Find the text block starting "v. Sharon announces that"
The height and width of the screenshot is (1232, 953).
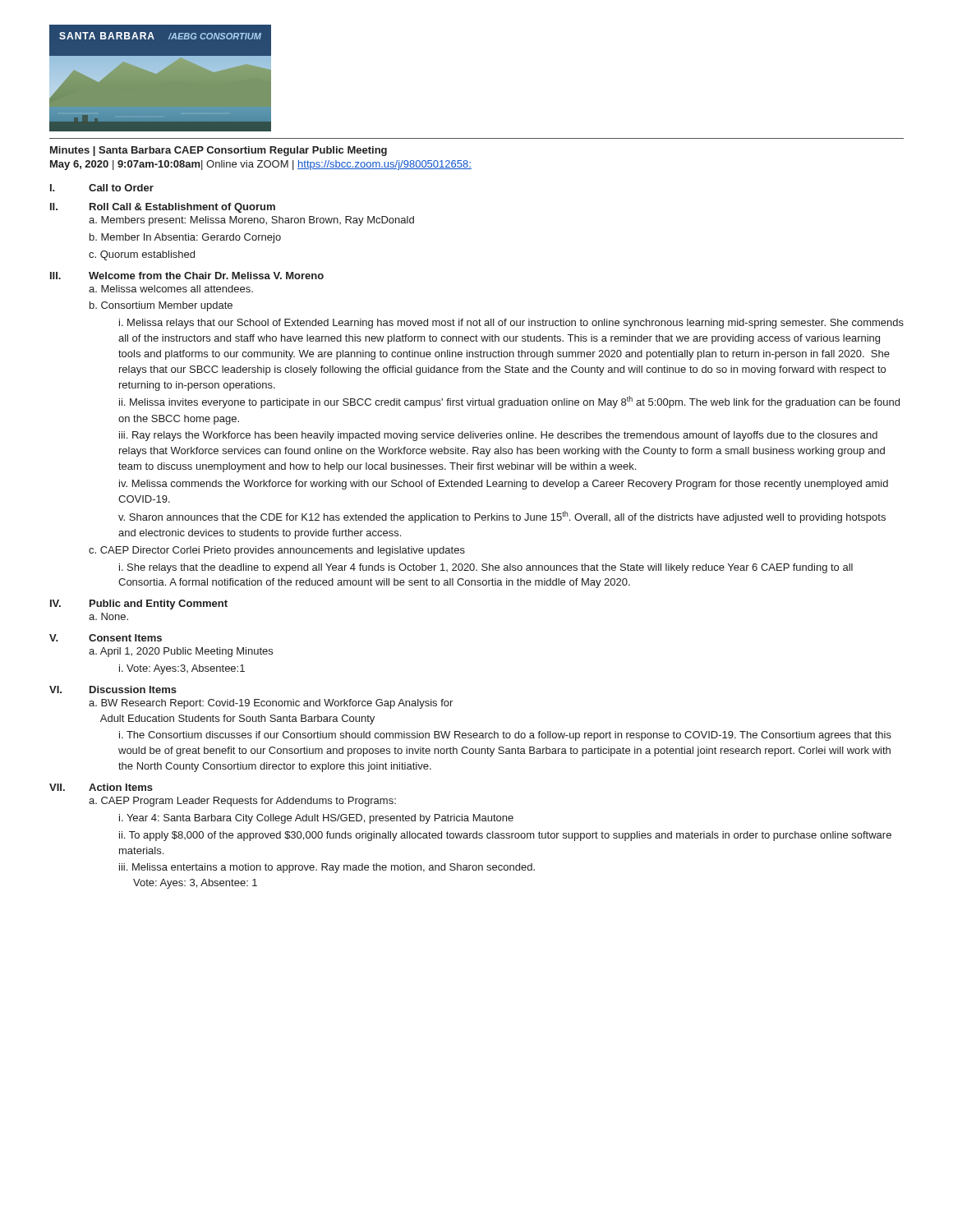tap(502, 524)
